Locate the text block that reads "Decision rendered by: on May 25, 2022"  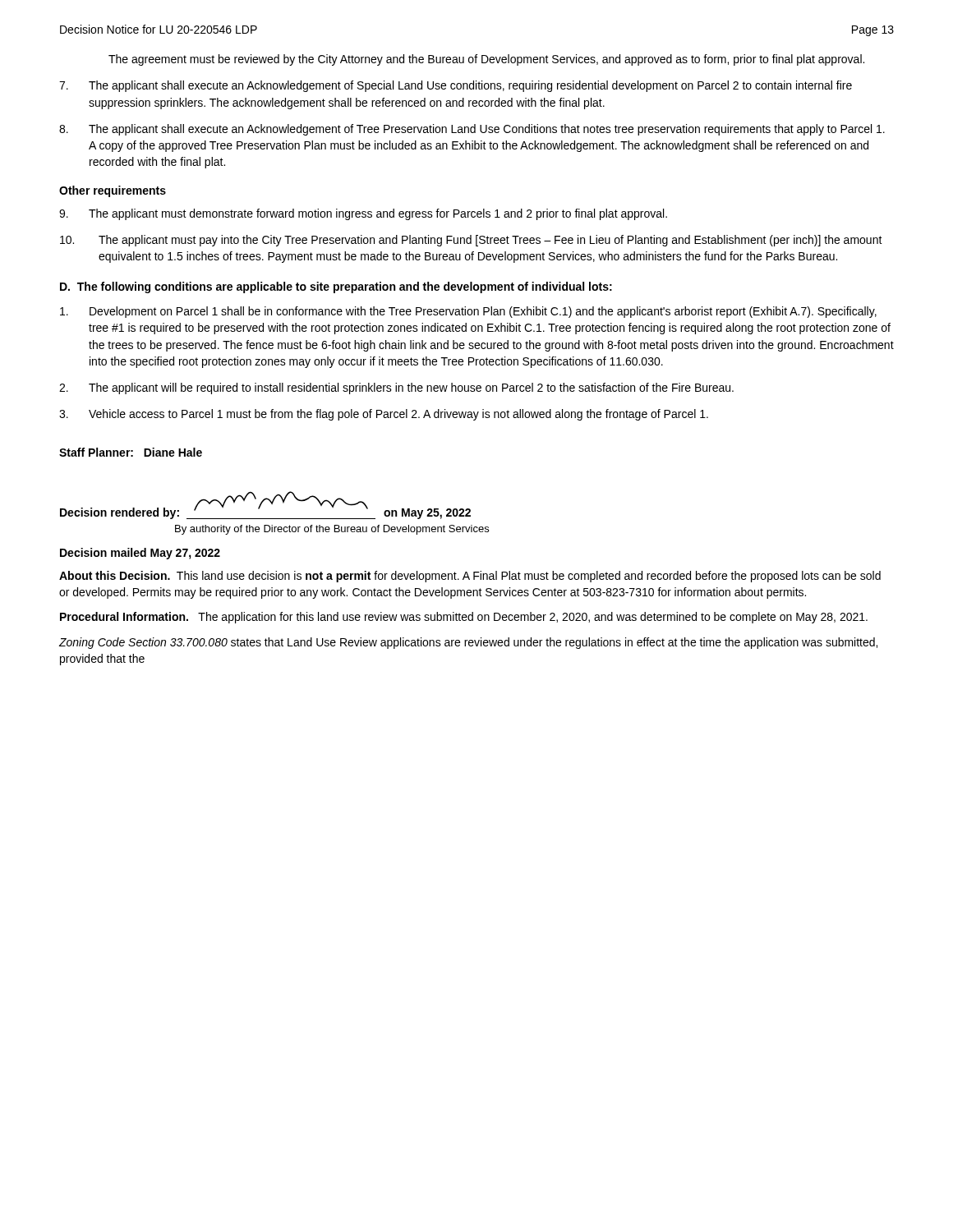tap(476, 507)
